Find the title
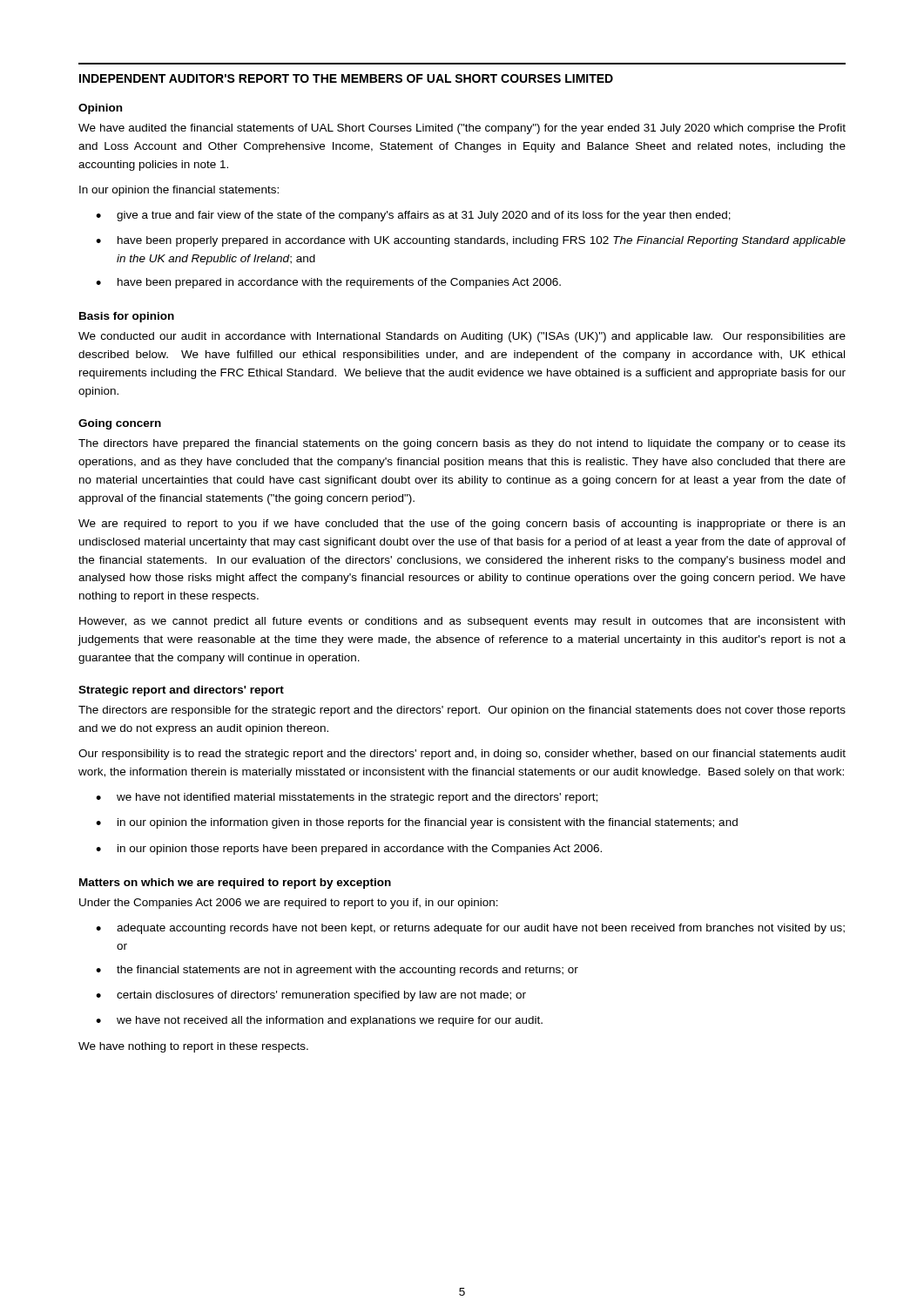 point(346,78)
